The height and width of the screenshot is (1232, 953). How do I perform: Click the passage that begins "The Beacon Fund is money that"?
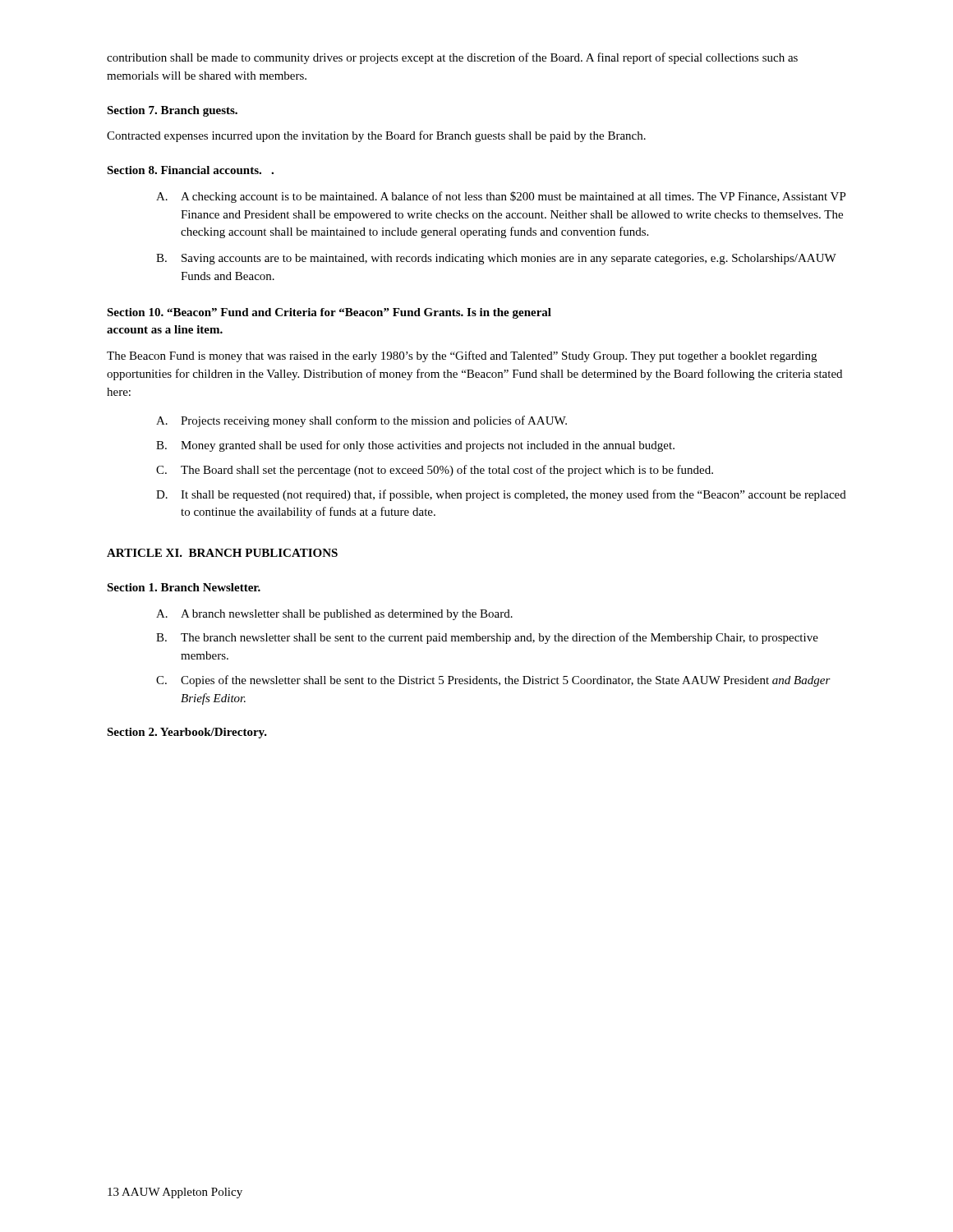coord(475,373)
